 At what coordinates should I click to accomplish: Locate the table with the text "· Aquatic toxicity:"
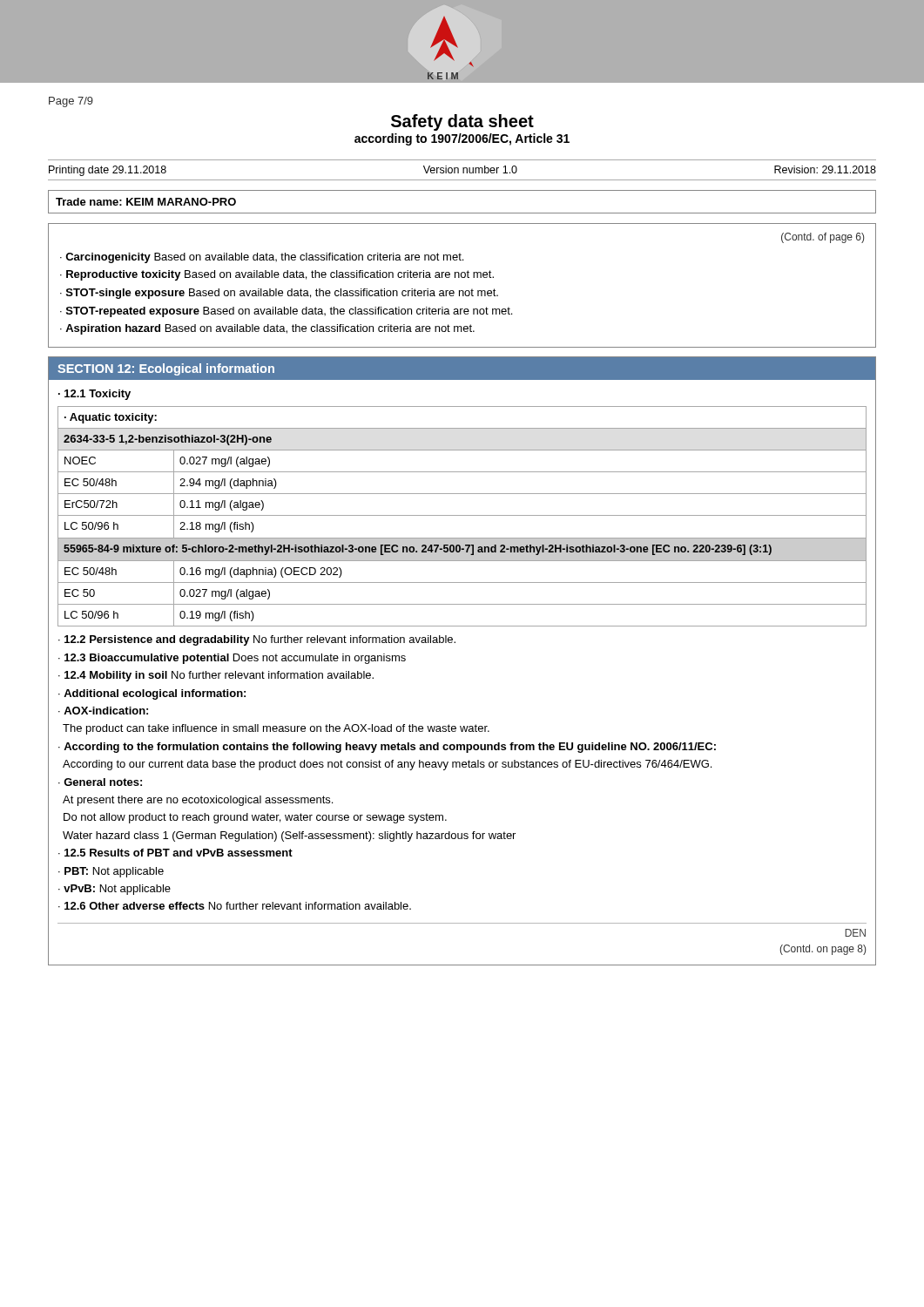pyautogui.click(x=462, y=516)
